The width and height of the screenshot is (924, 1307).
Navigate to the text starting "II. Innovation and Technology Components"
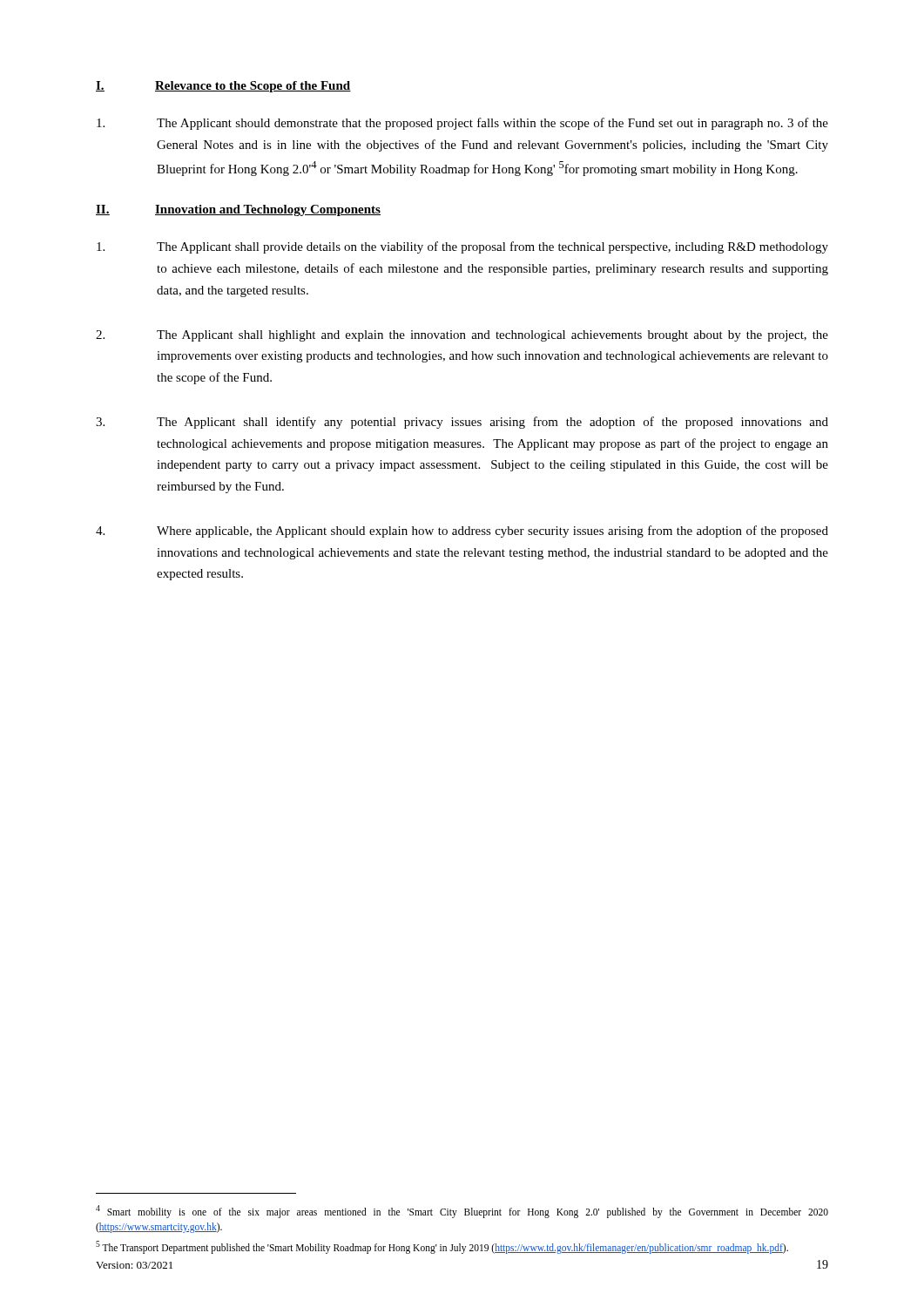(238, 210)
